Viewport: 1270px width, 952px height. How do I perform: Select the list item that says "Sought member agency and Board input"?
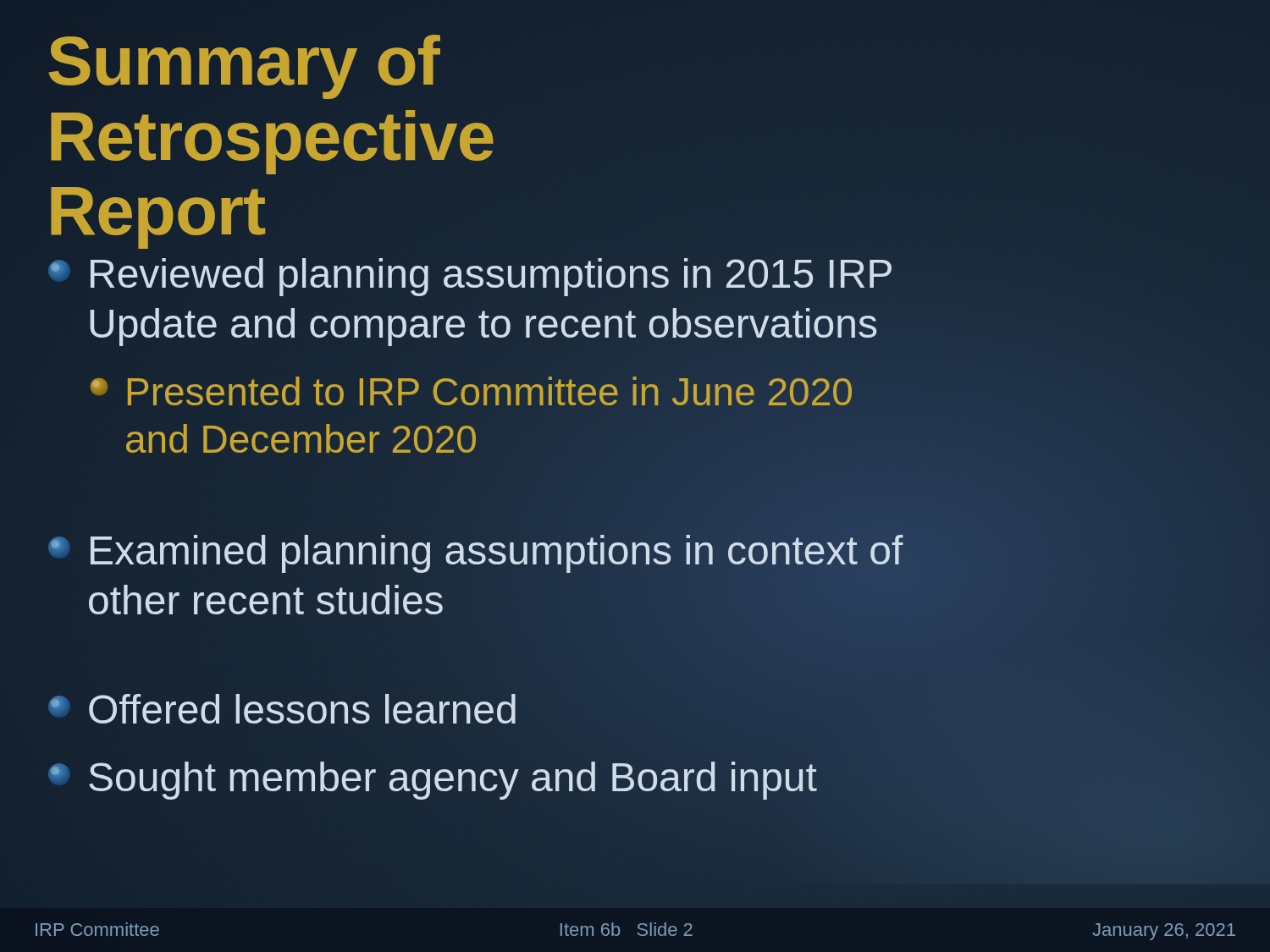pos(432,778)
